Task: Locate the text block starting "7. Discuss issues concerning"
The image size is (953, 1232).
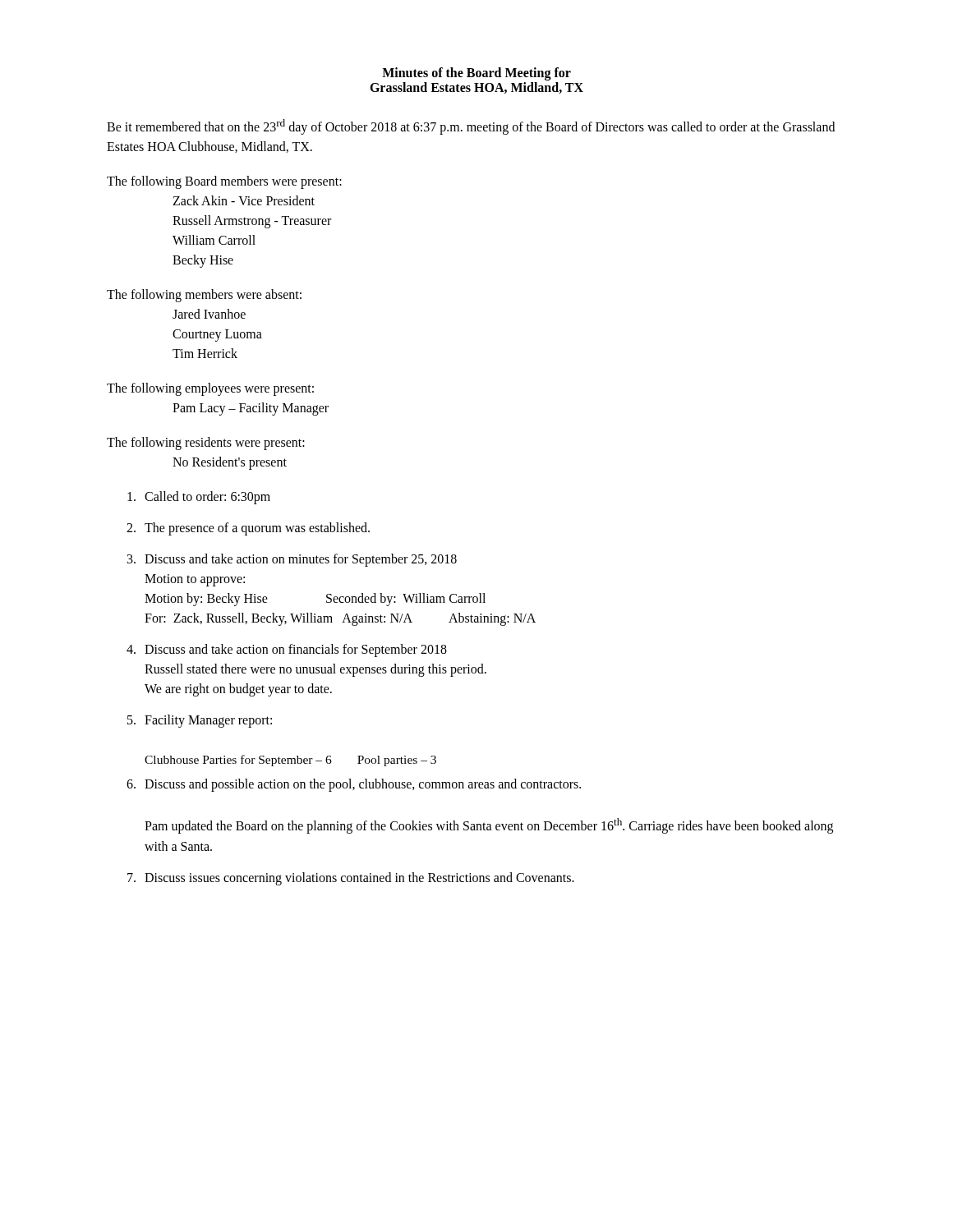Action: click(476, 878)
